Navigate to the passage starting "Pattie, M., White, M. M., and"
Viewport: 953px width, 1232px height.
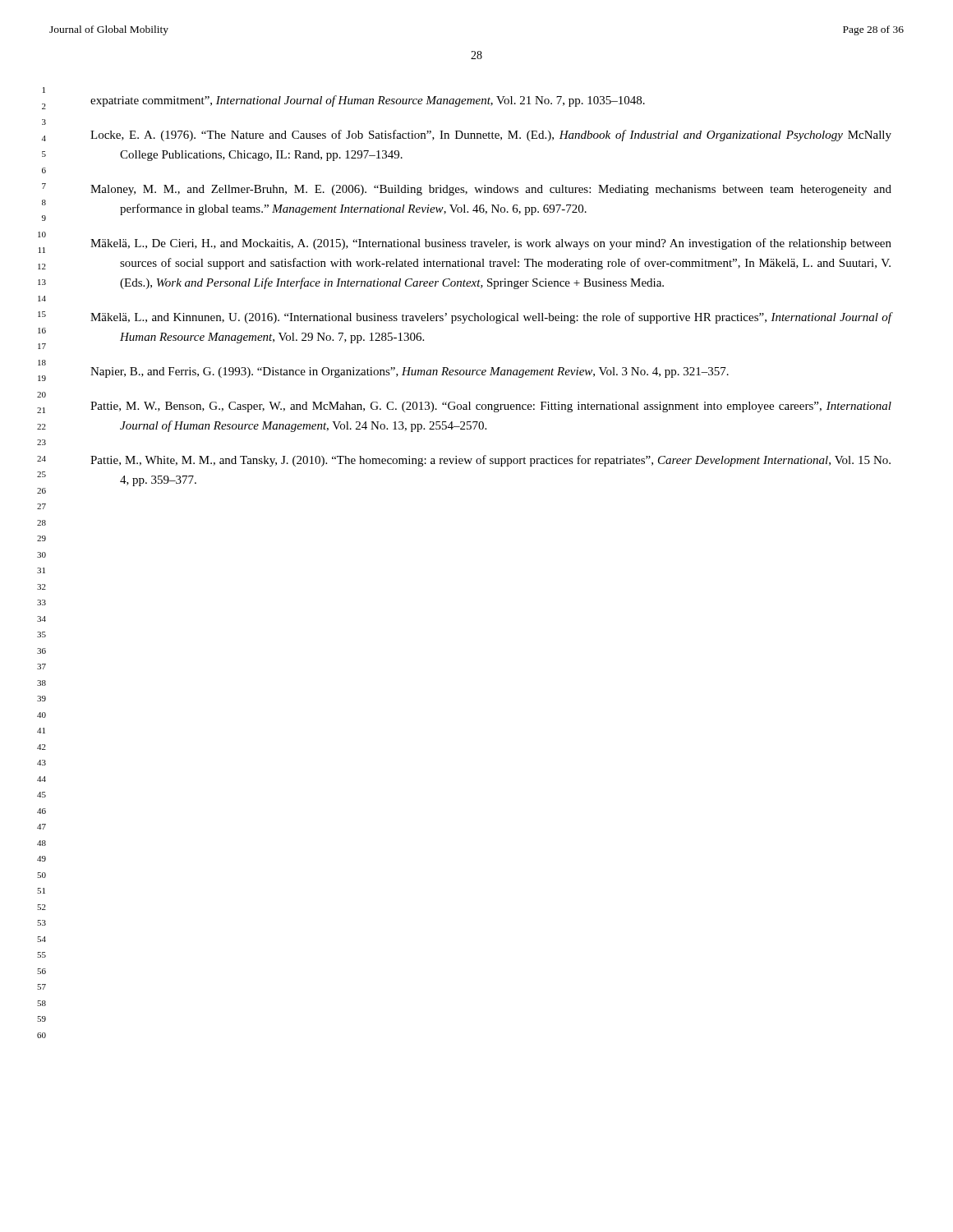[x=491, y=470]
